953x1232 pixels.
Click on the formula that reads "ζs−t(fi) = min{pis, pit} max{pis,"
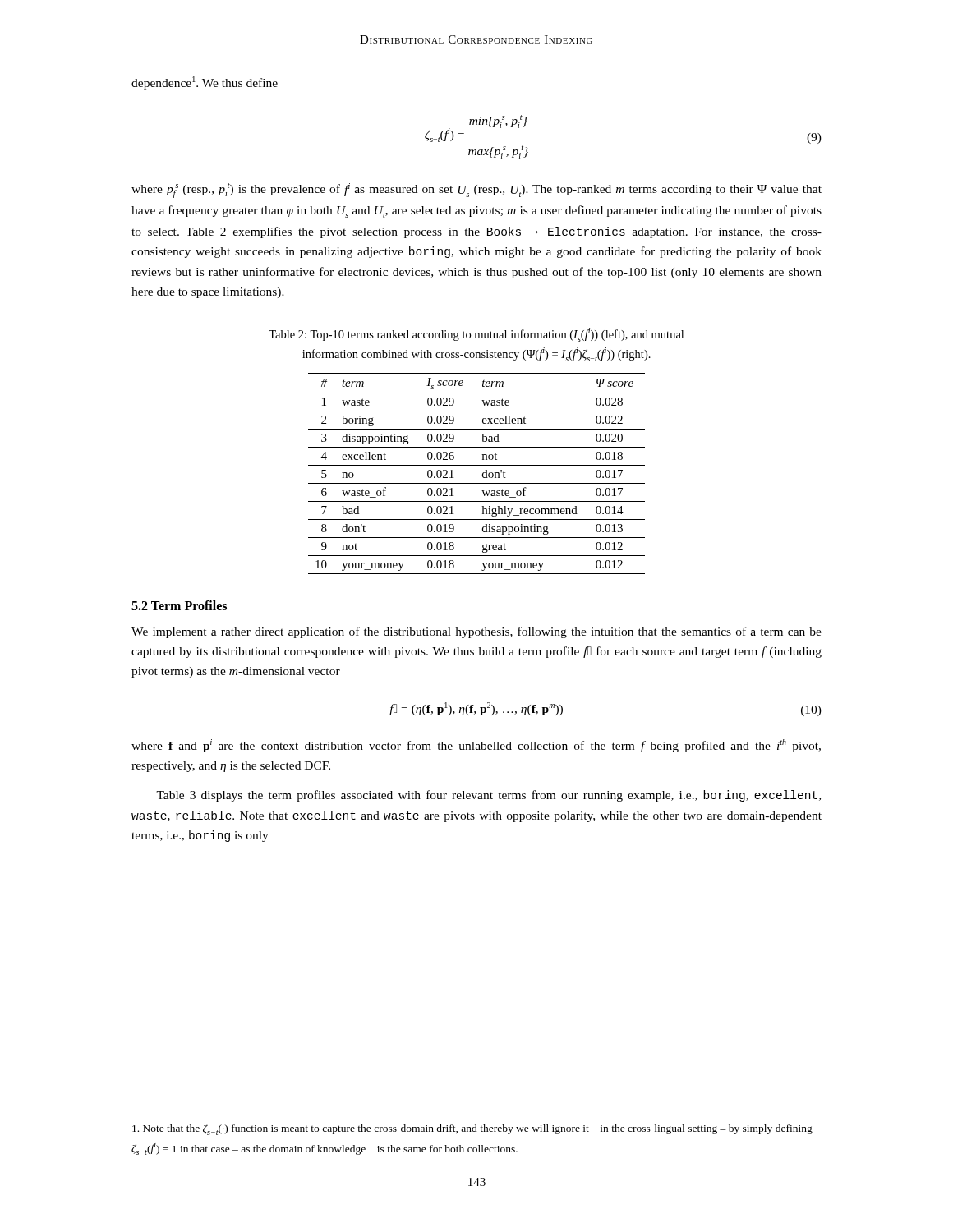click(500, 128)
